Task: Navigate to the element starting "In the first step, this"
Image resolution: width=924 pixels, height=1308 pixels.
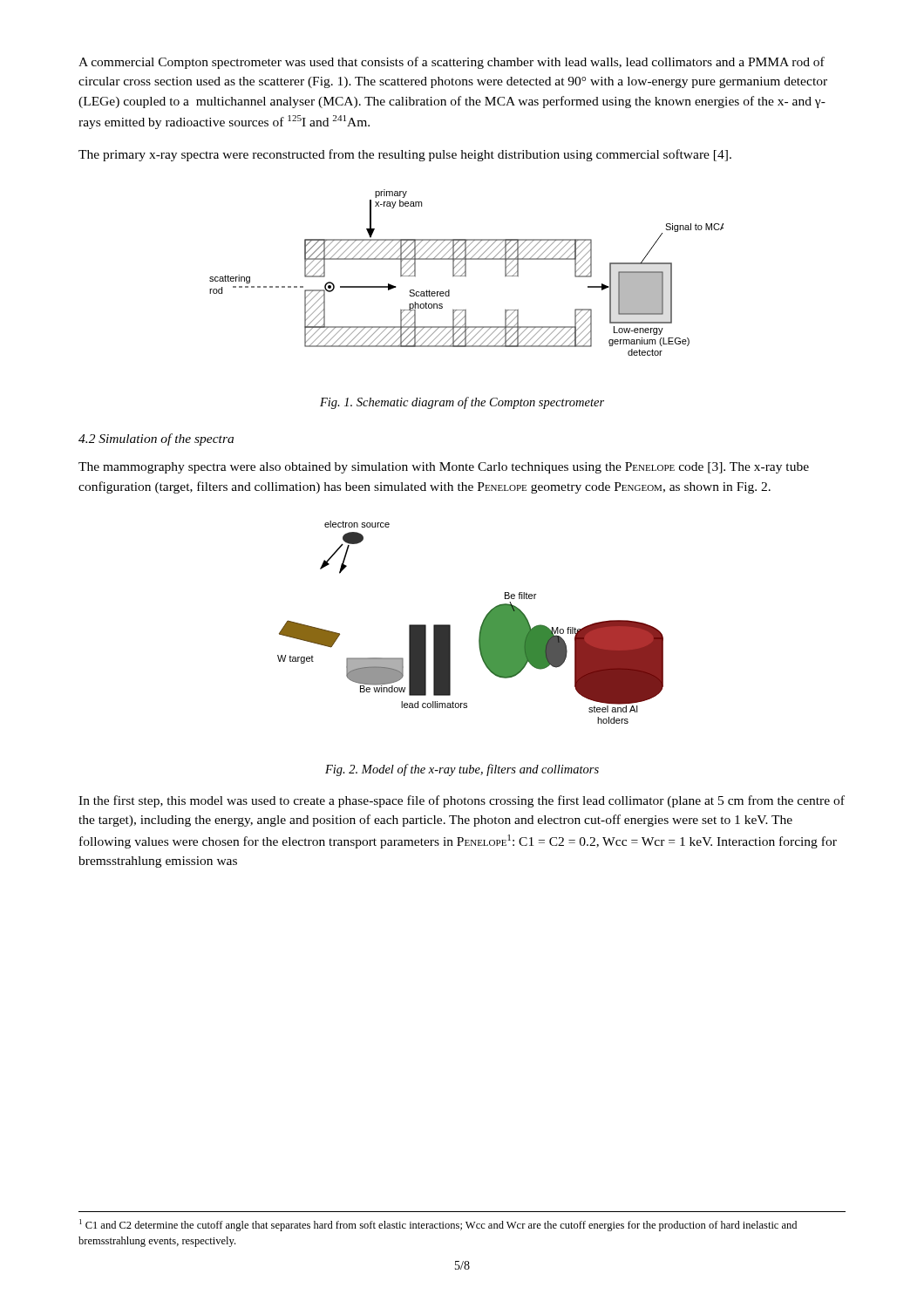Action: point(462,830)
